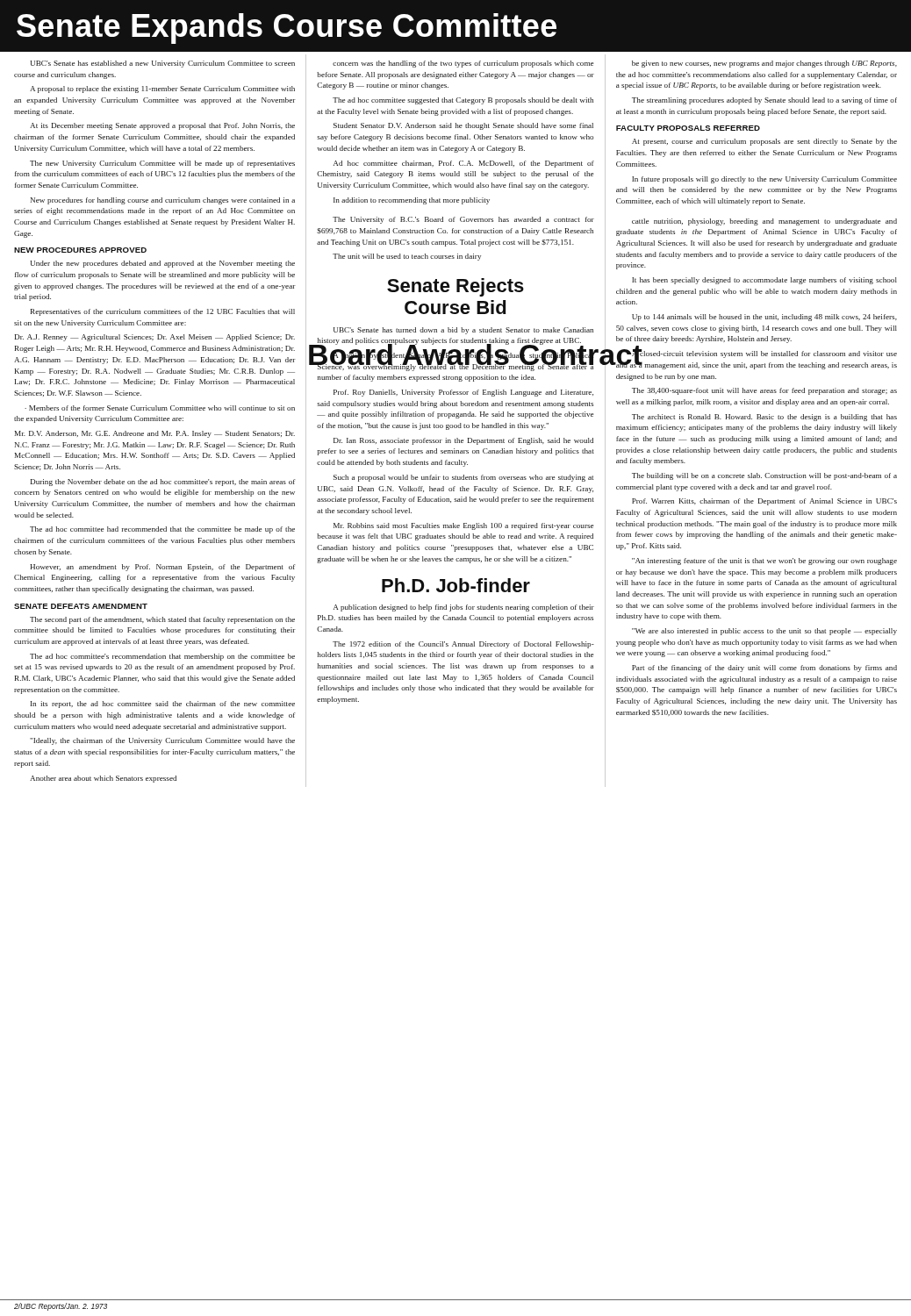Viewport: 911px width, 1316px height.
Task: Click on the element starting "concern was the"
Action: point(456,132)
